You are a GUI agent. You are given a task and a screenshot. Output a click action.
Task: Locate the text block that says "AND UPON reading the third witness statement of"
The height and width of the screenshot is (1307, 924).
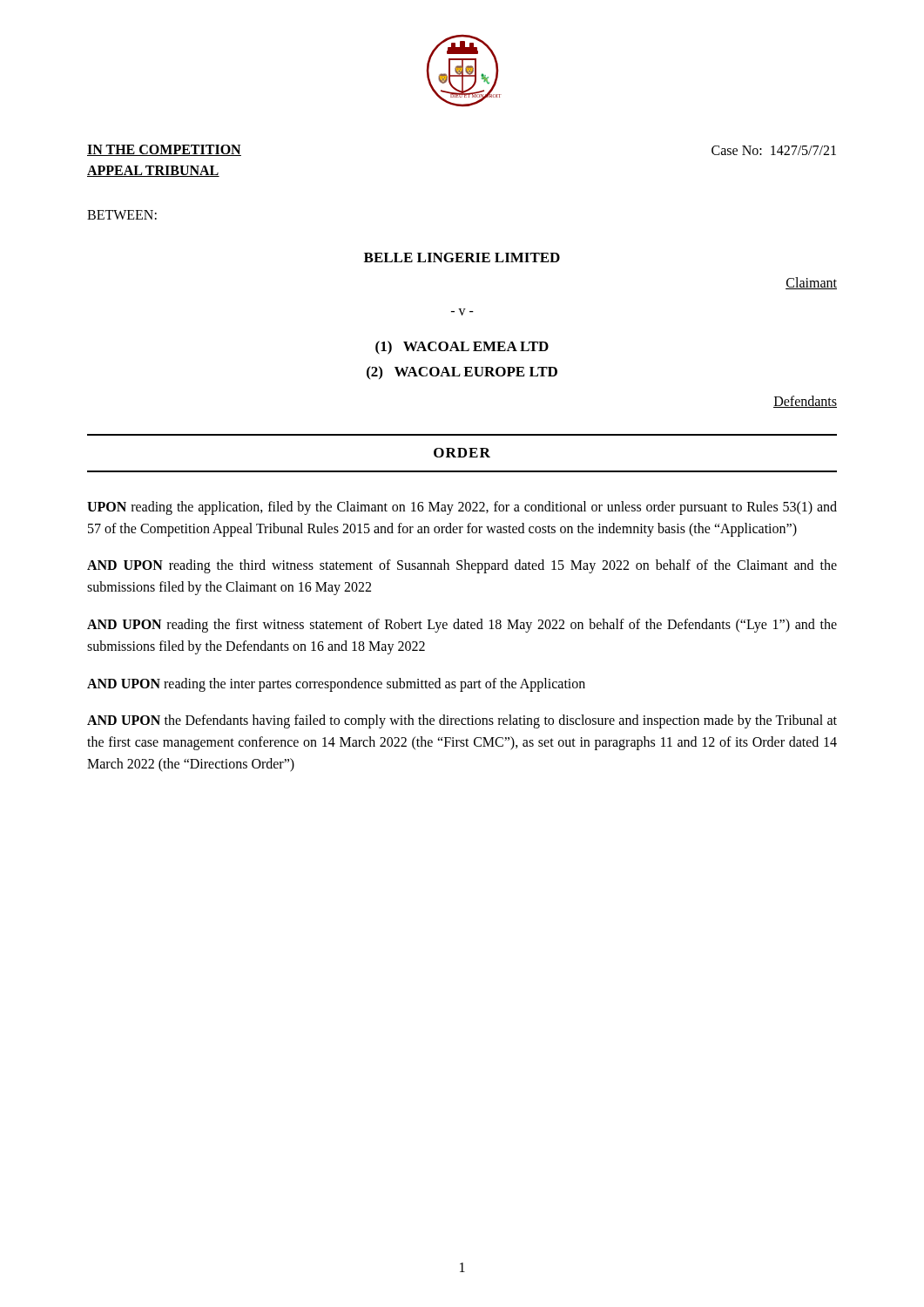point(462,576)
